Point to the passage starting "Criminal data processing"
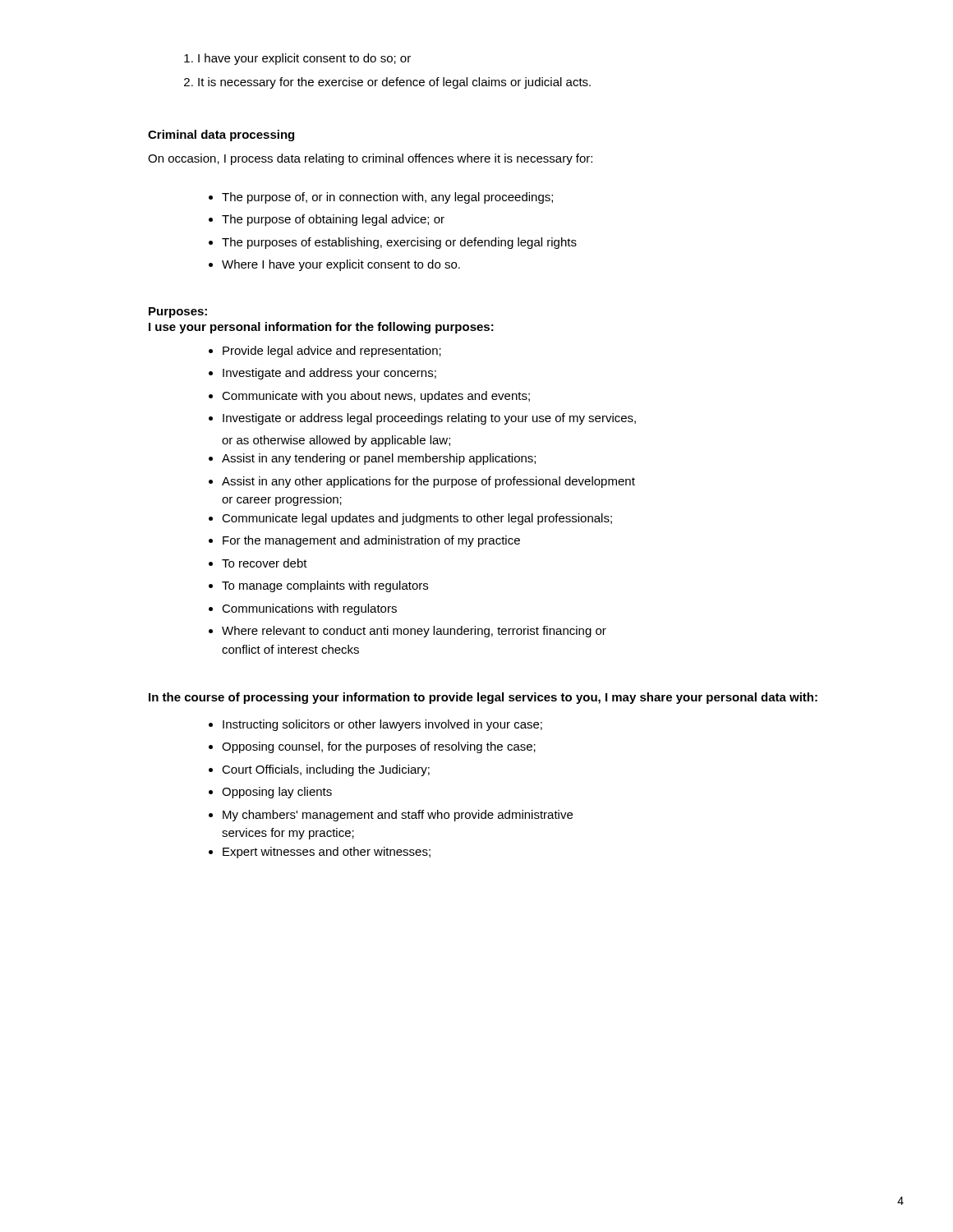The width and height of the screenshot is (953, 1232). (x=222, y=134)
